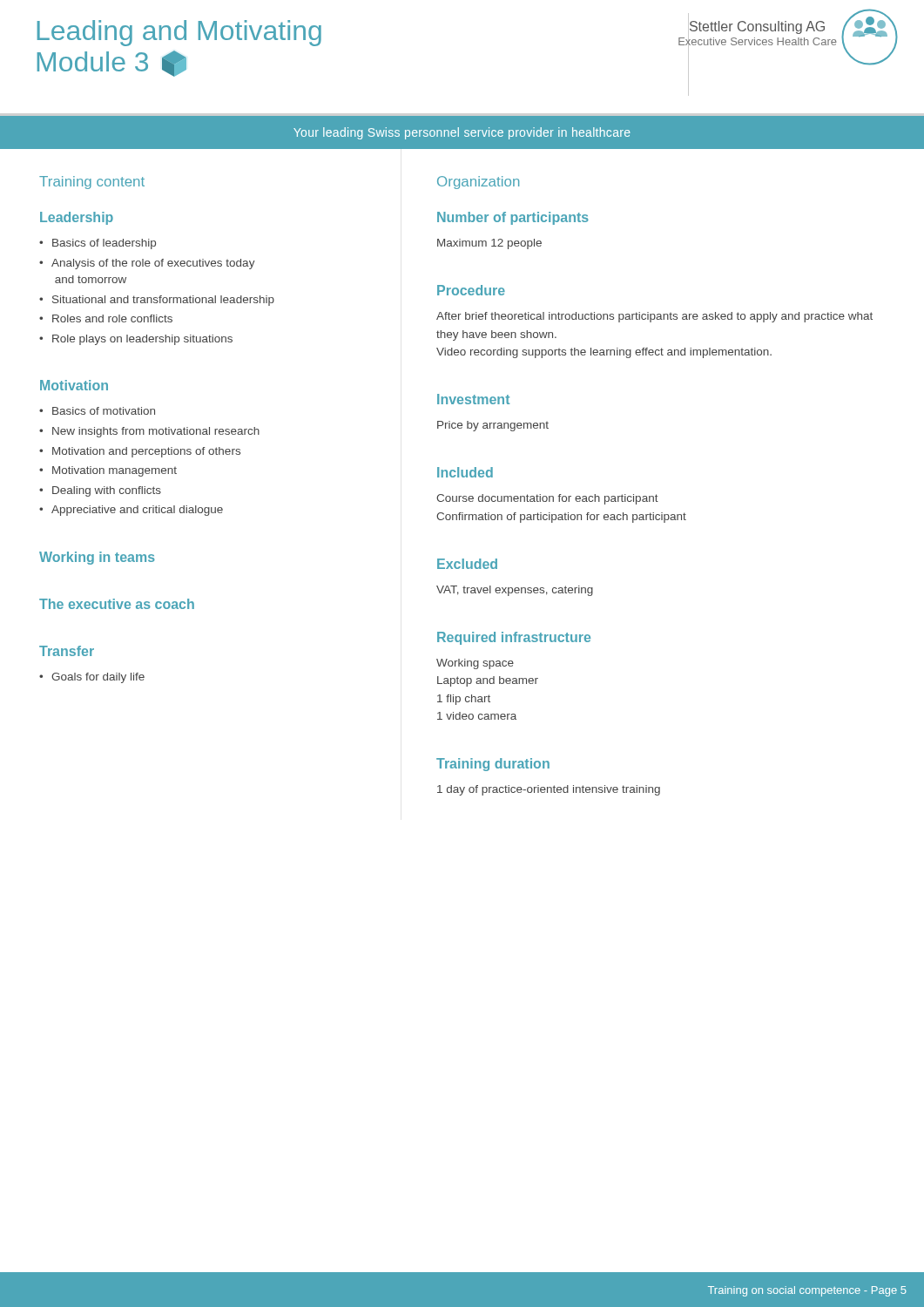
Task: Locate the text block with the text "1 day of"
Action: (x=663, y=789)
